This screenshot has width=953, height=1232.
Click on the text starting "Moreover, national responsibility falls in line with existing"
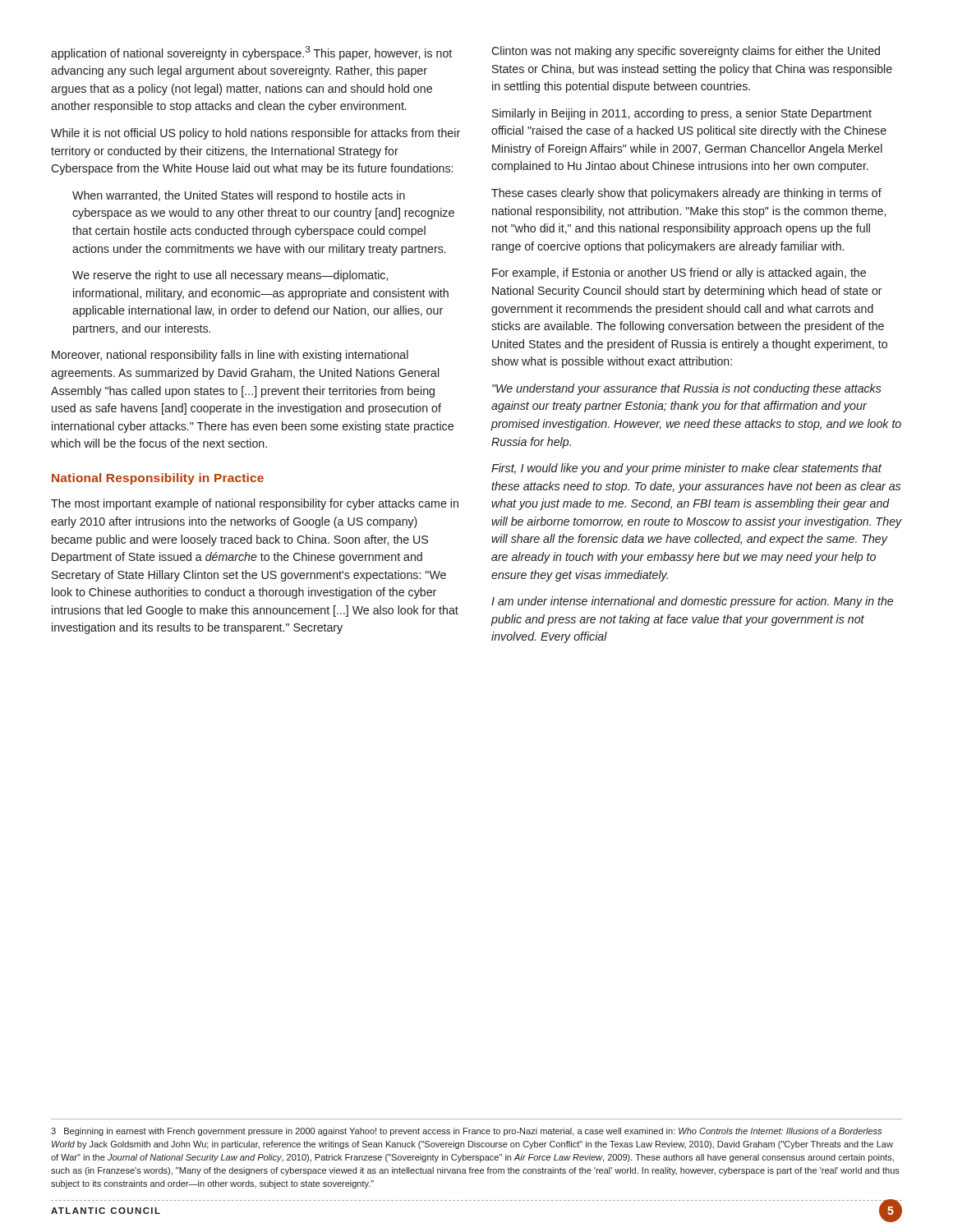256,400
